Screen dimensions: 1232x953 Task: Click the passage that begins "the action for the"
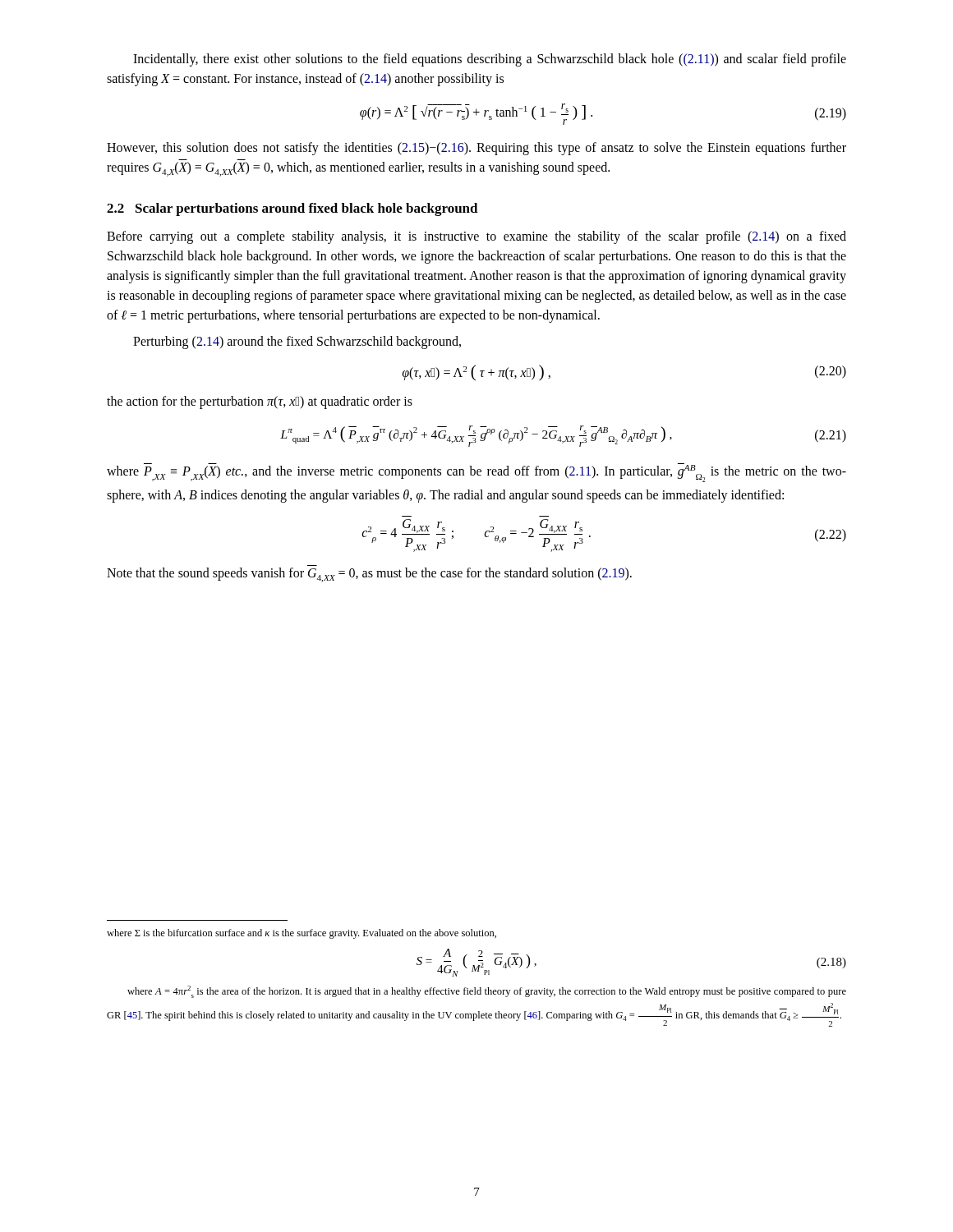pos(260,401)
